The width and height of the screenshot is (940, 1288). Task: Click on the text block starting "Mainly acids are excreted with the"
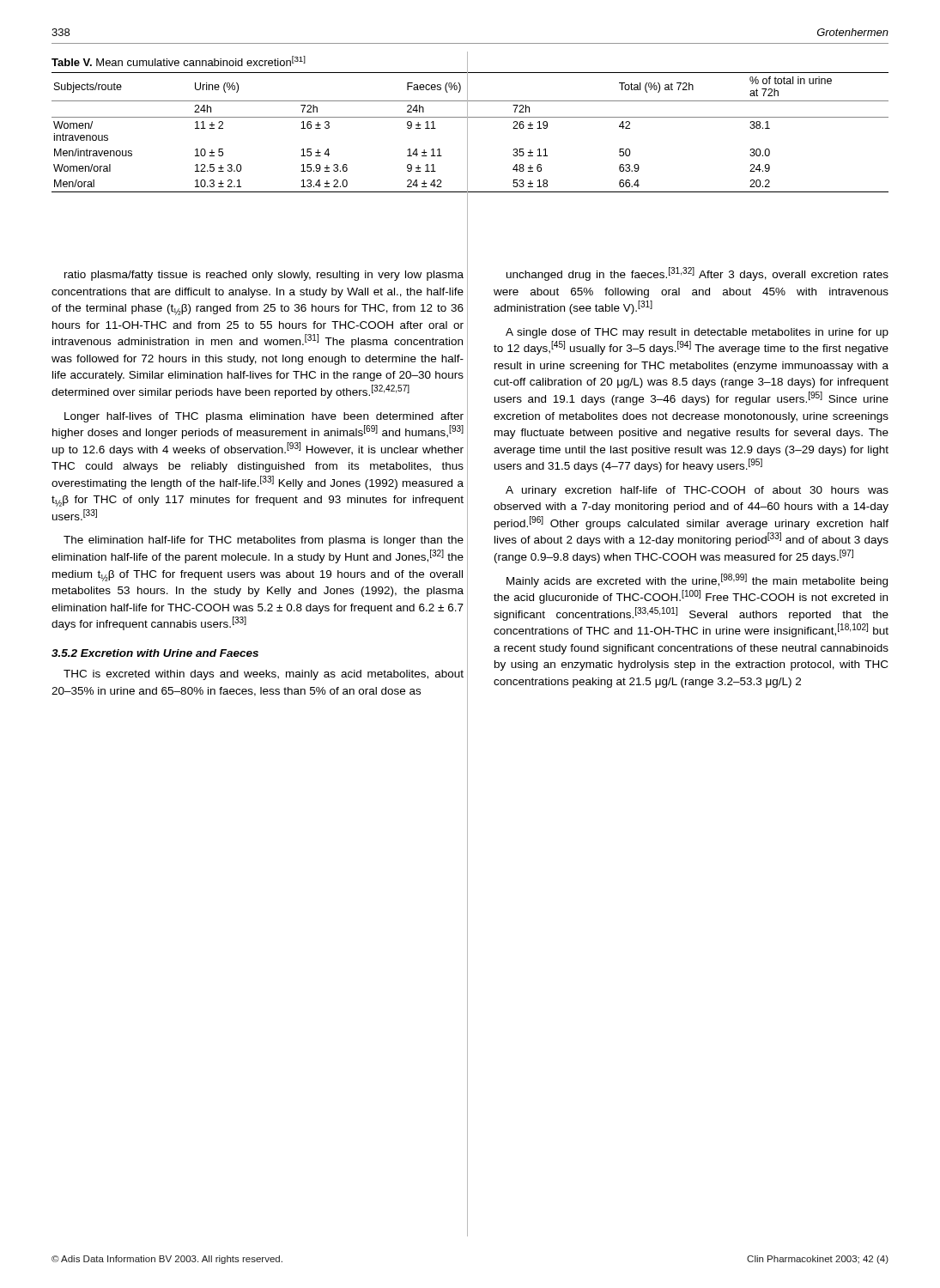[691, 631]
